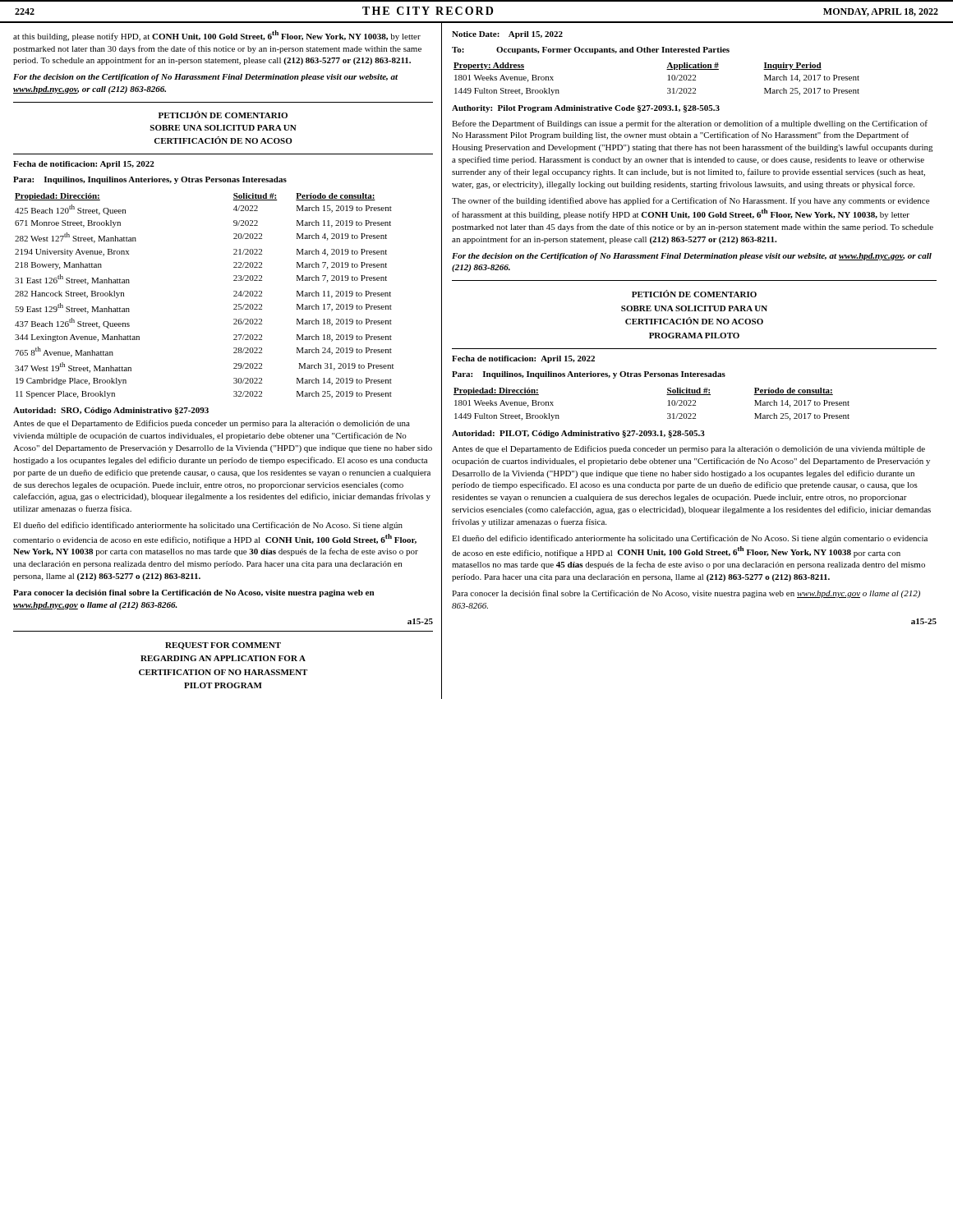Point to the block beginning "The owner of the building identified"
The image size is (953, 1232).
pyautogui.click(x=693, y=219)
